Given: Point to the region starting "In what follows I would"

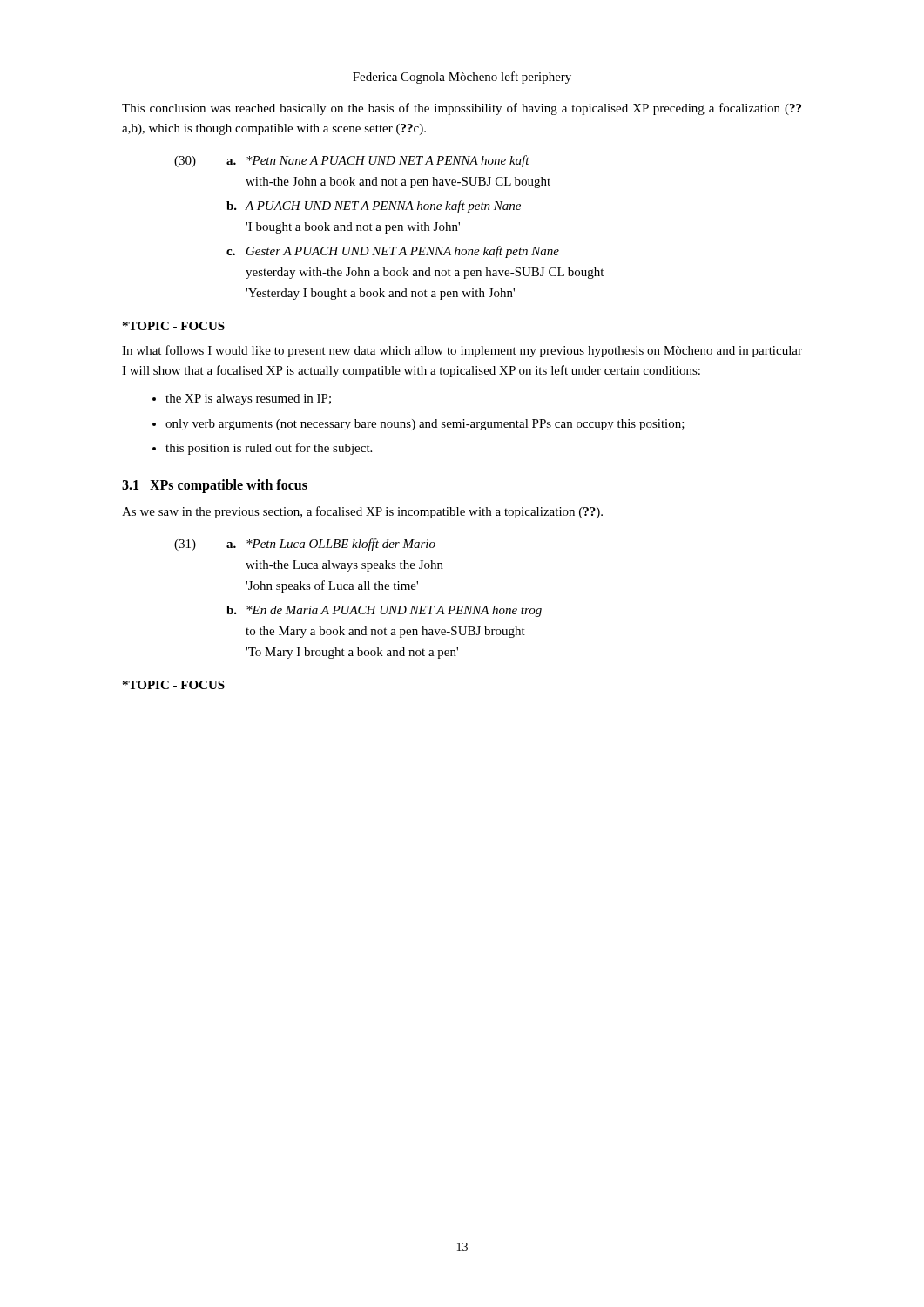Looking at the screenshot, I should click(x=462, y=360).
